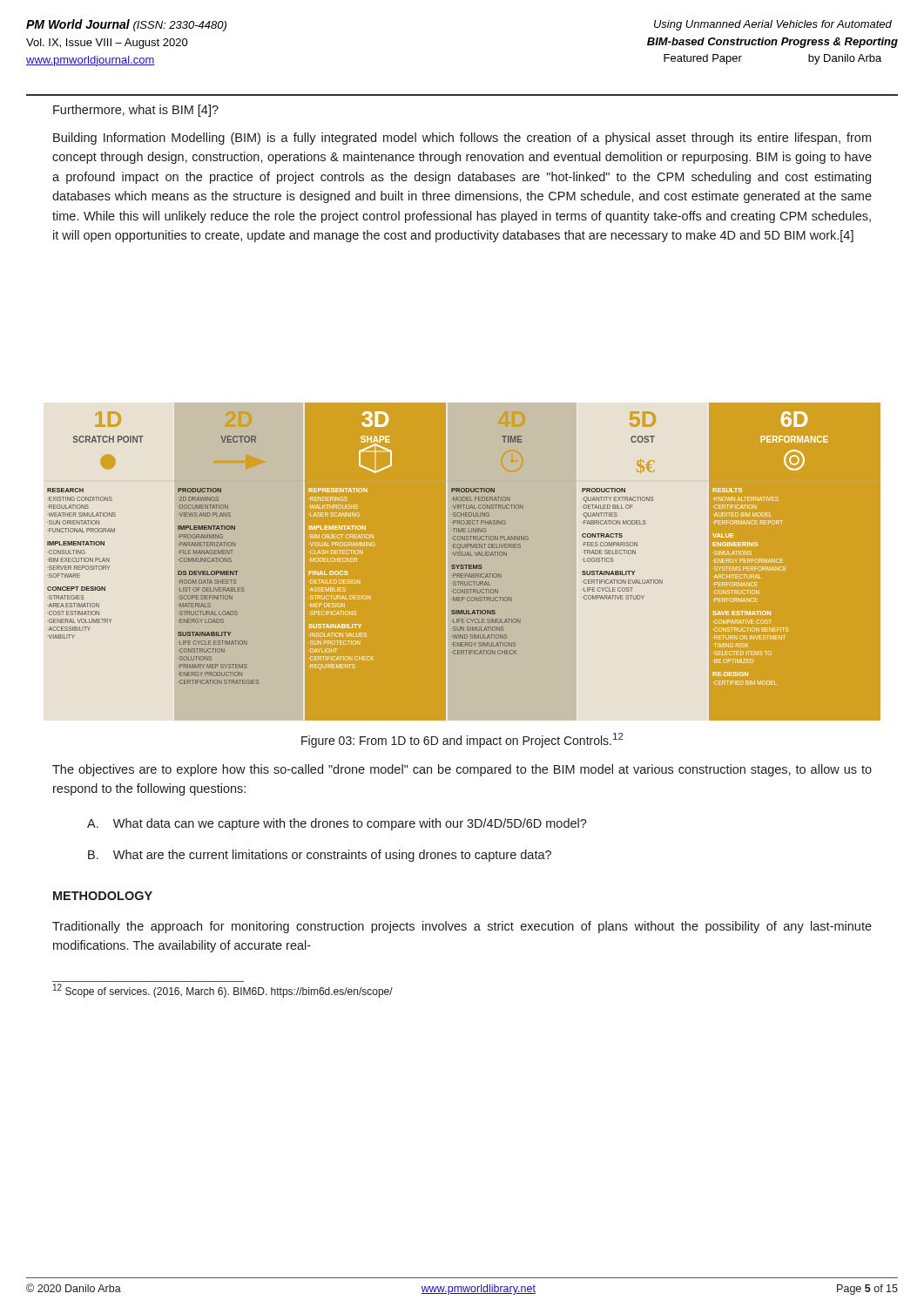Point to the passage starting "B. What are the current limitations"
Viewport: 924px width, 1307px height.
pos(319,855)
